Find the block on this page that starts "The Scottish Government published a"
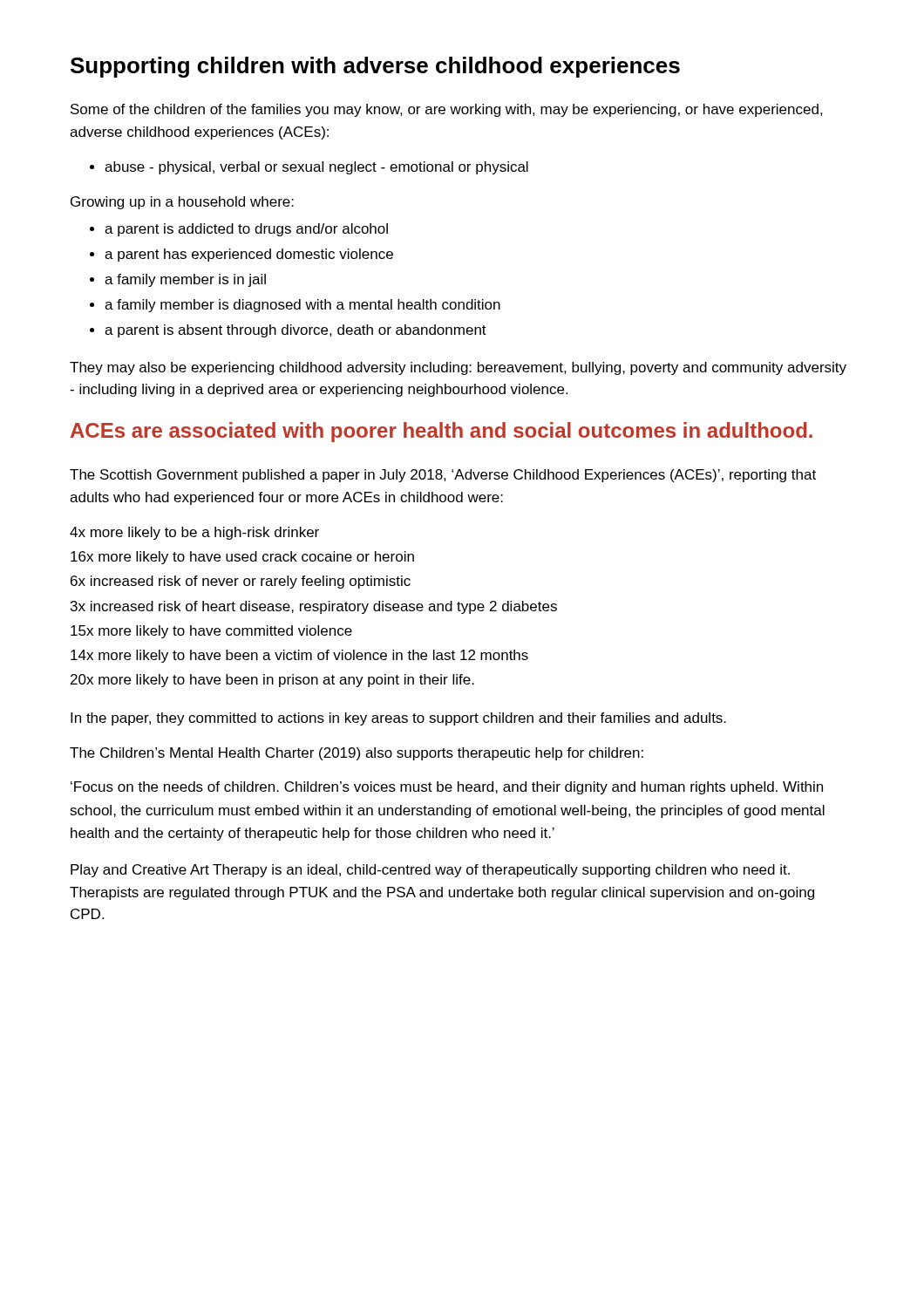924x1308 pixels. coord(443,486)
